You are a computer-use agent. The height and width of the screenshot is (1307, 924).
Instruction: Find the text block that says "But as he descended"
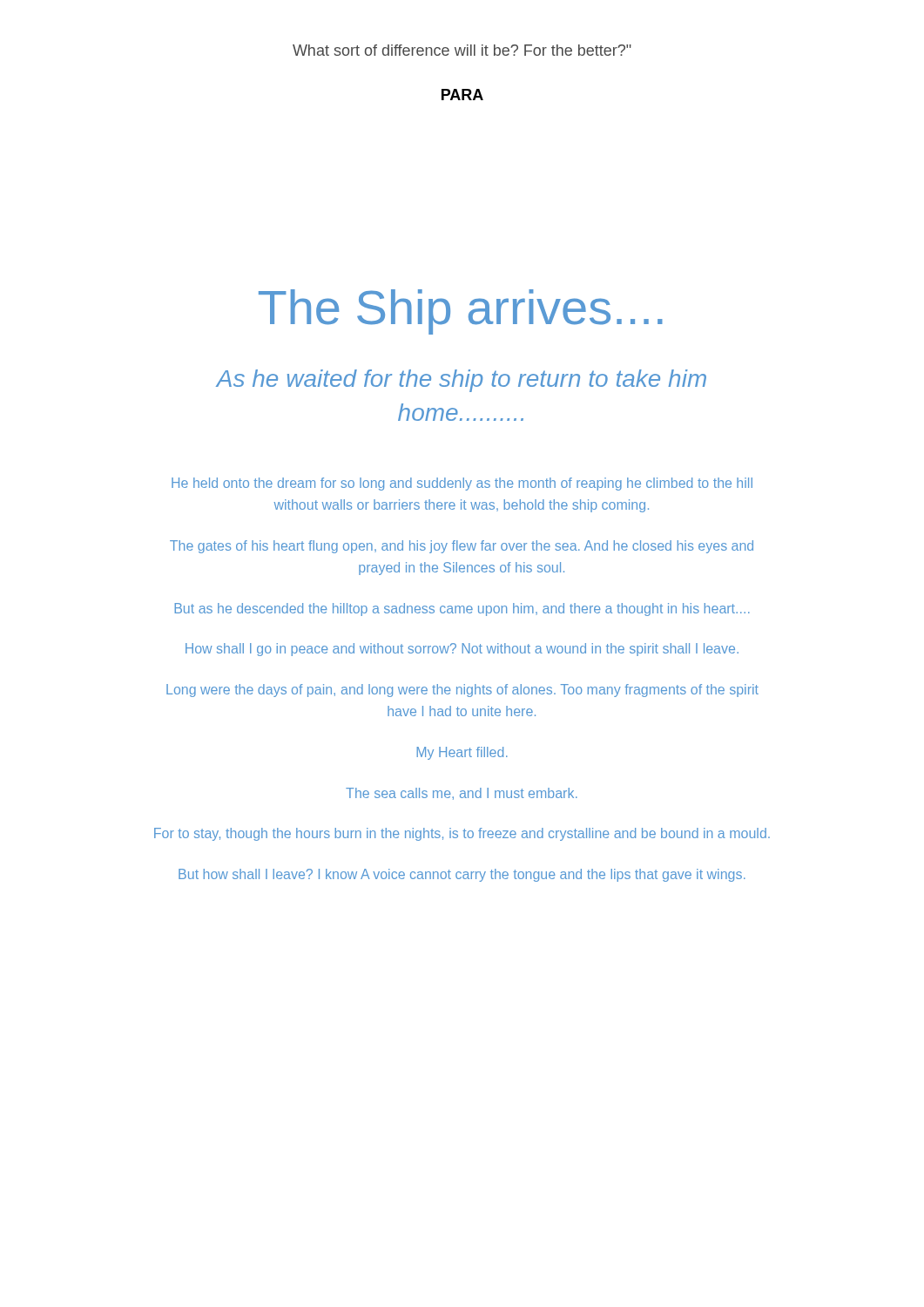click(462, 608)
